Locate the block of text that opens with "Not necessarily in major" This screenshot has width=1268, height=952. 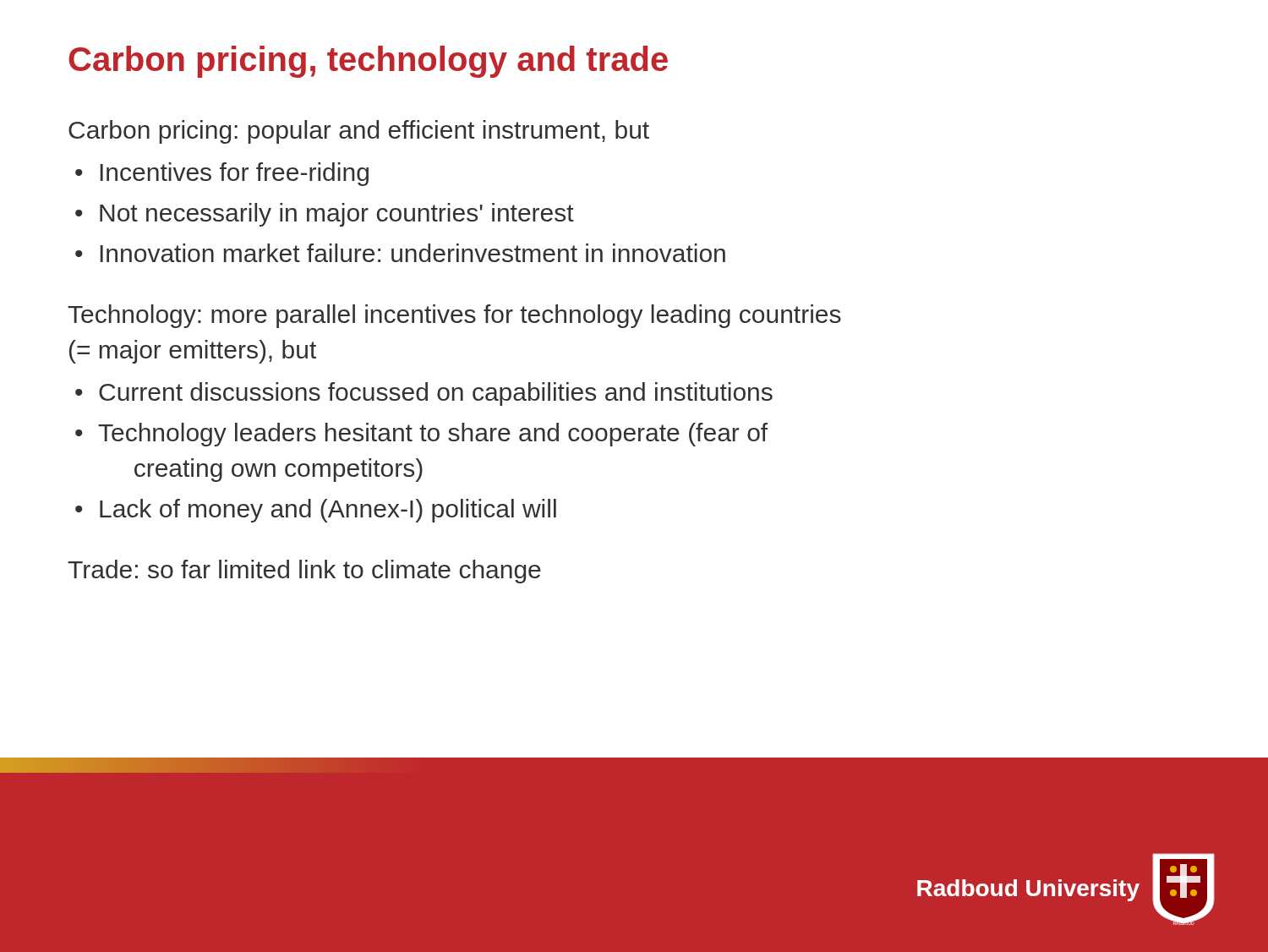325,215
